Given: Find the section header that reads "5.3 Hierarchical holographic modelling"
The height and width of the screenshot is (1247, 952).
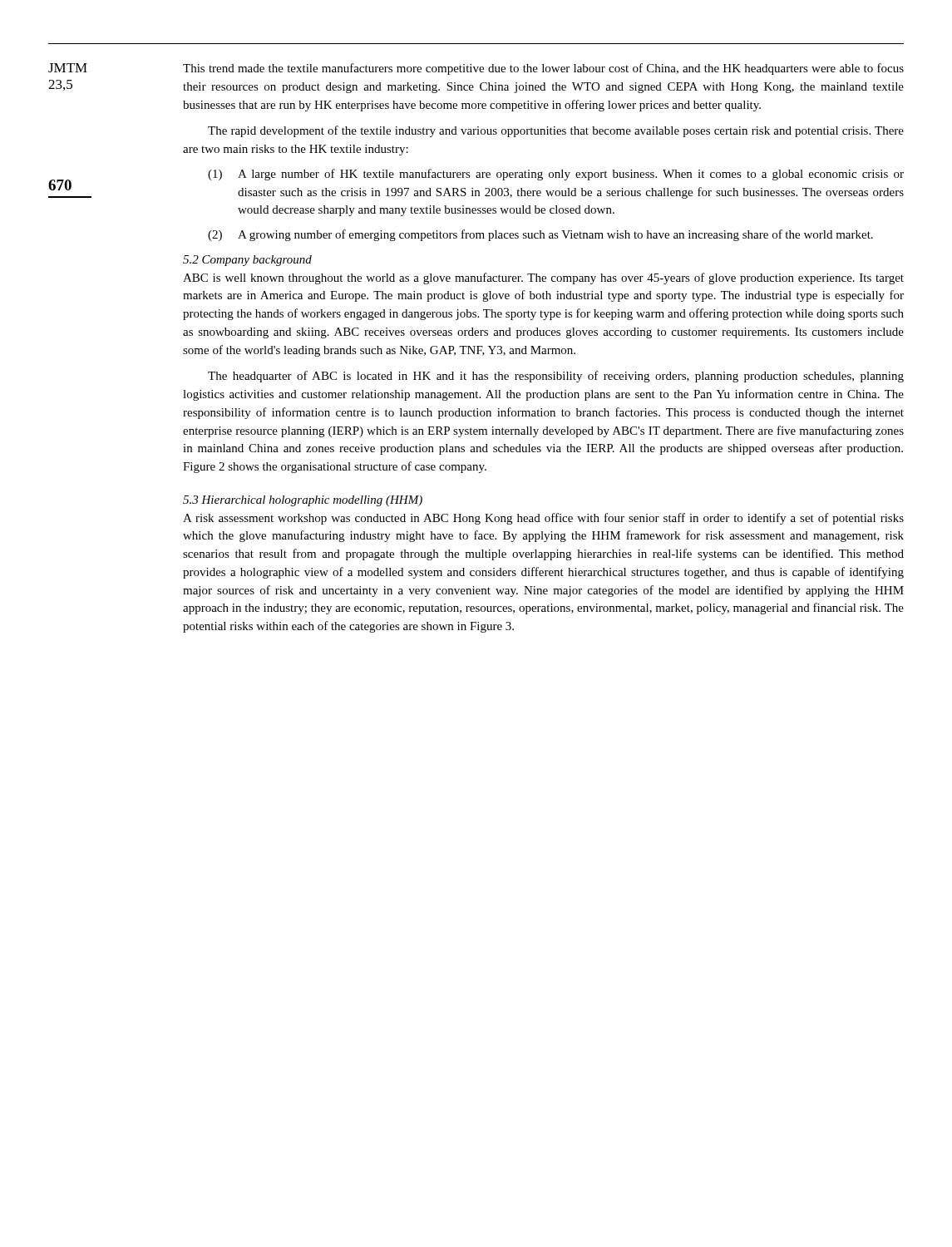Looking at the screenshot, I should point(303,501).
